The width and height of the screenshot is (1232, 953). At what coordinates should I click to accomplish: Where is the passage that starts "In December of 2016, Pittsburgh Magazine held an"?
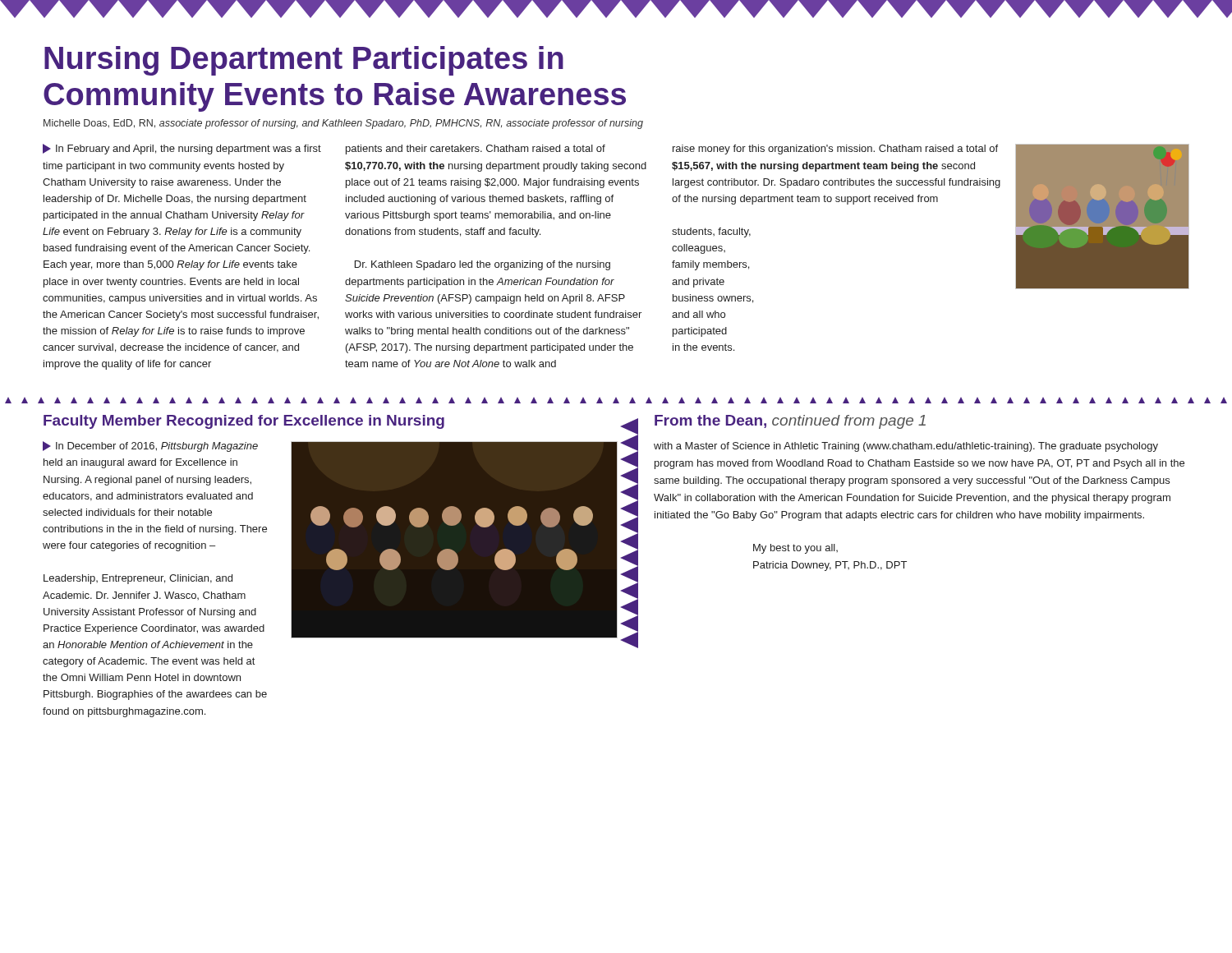(155, 578)
